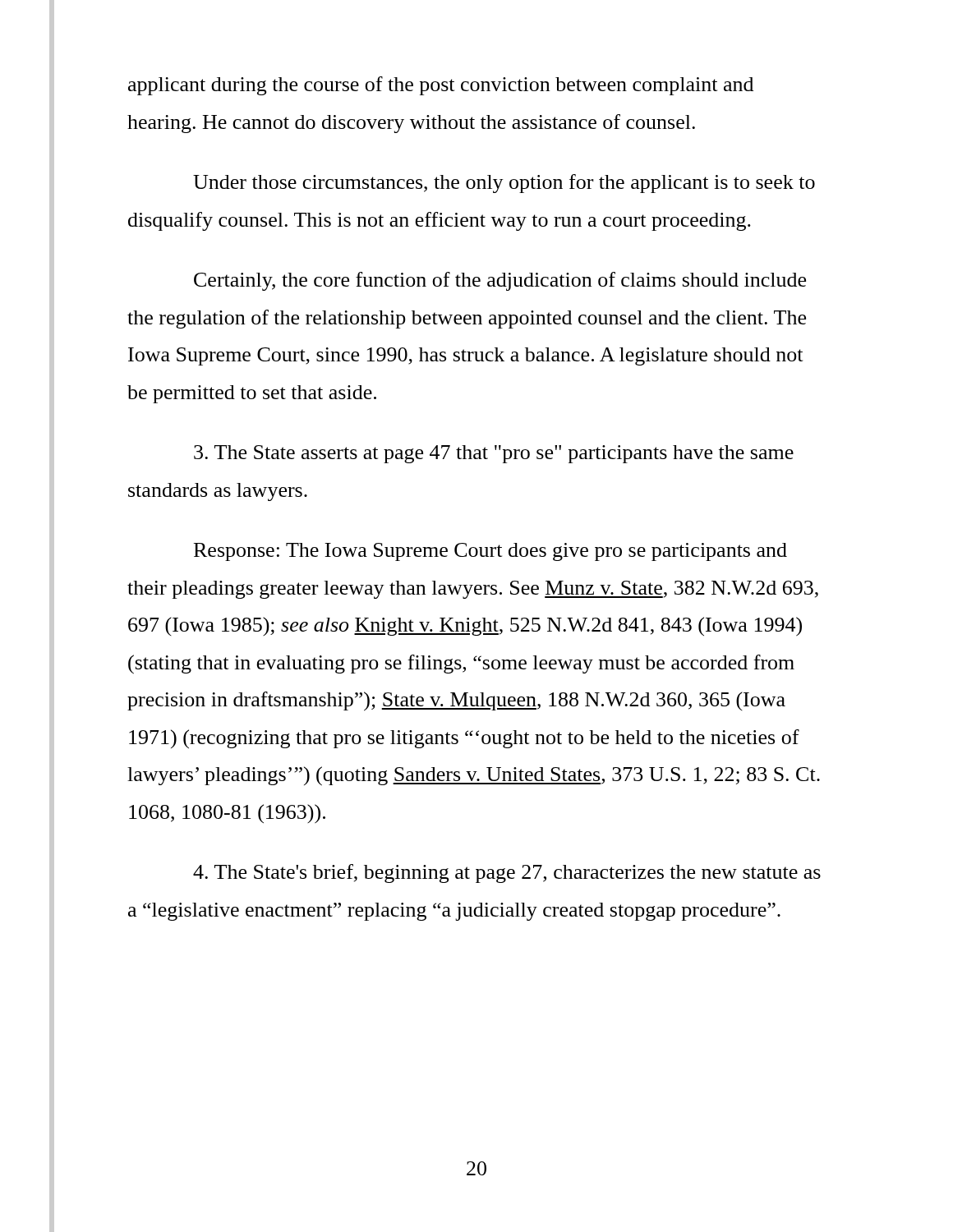Image resolution: width=953 pixels, height=1232 pixels.
Task: Click on the text starting "applicant during the"
Action: click(441, 86)
